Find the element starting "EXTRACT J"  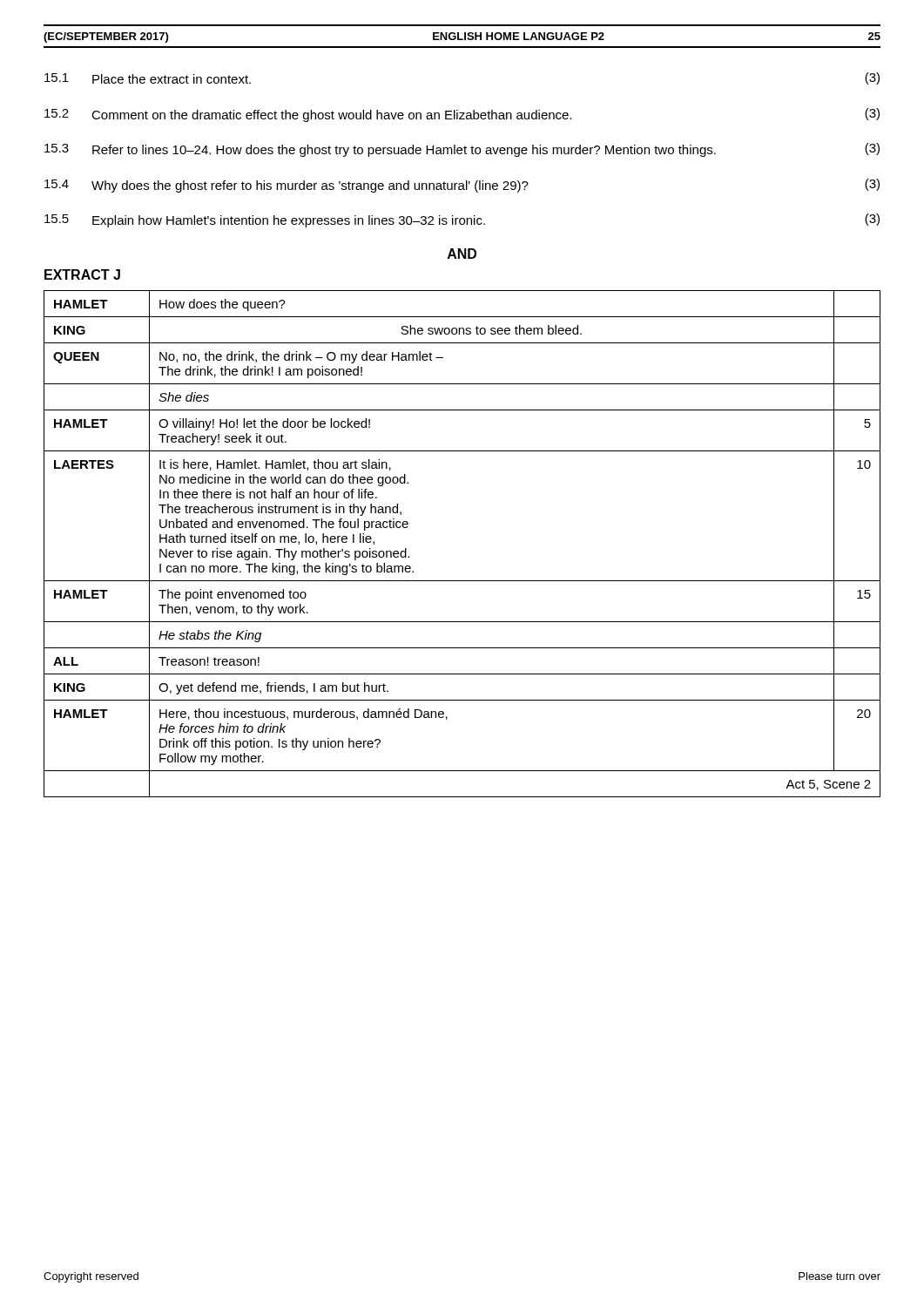point(82,274)
